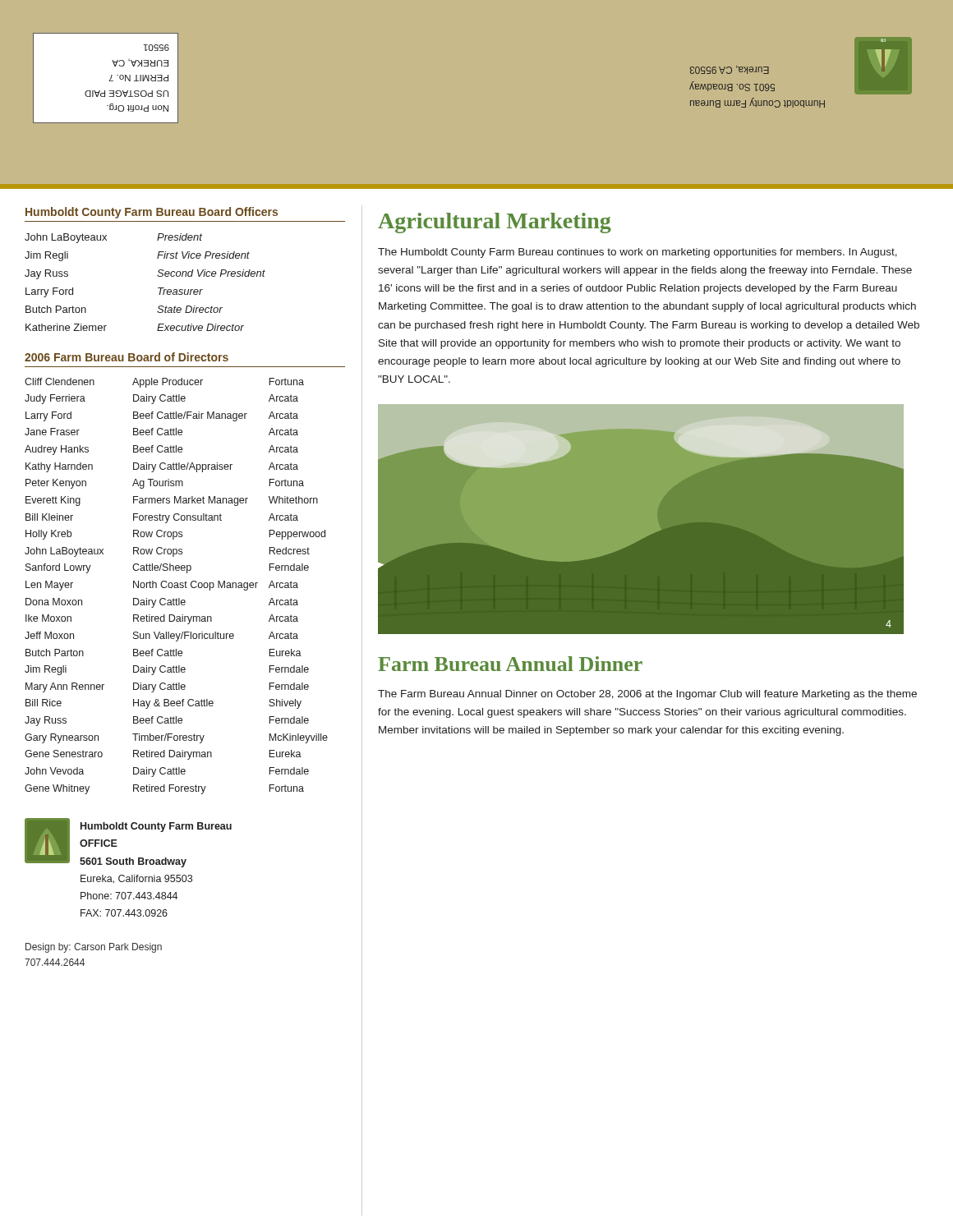Image resolution: width=953 pixels, height=1232 pixels.
Task: Find the section header that reads "Humboldt County Farm Bureau"
Action: pyautogui.click(x=152, y=212)
